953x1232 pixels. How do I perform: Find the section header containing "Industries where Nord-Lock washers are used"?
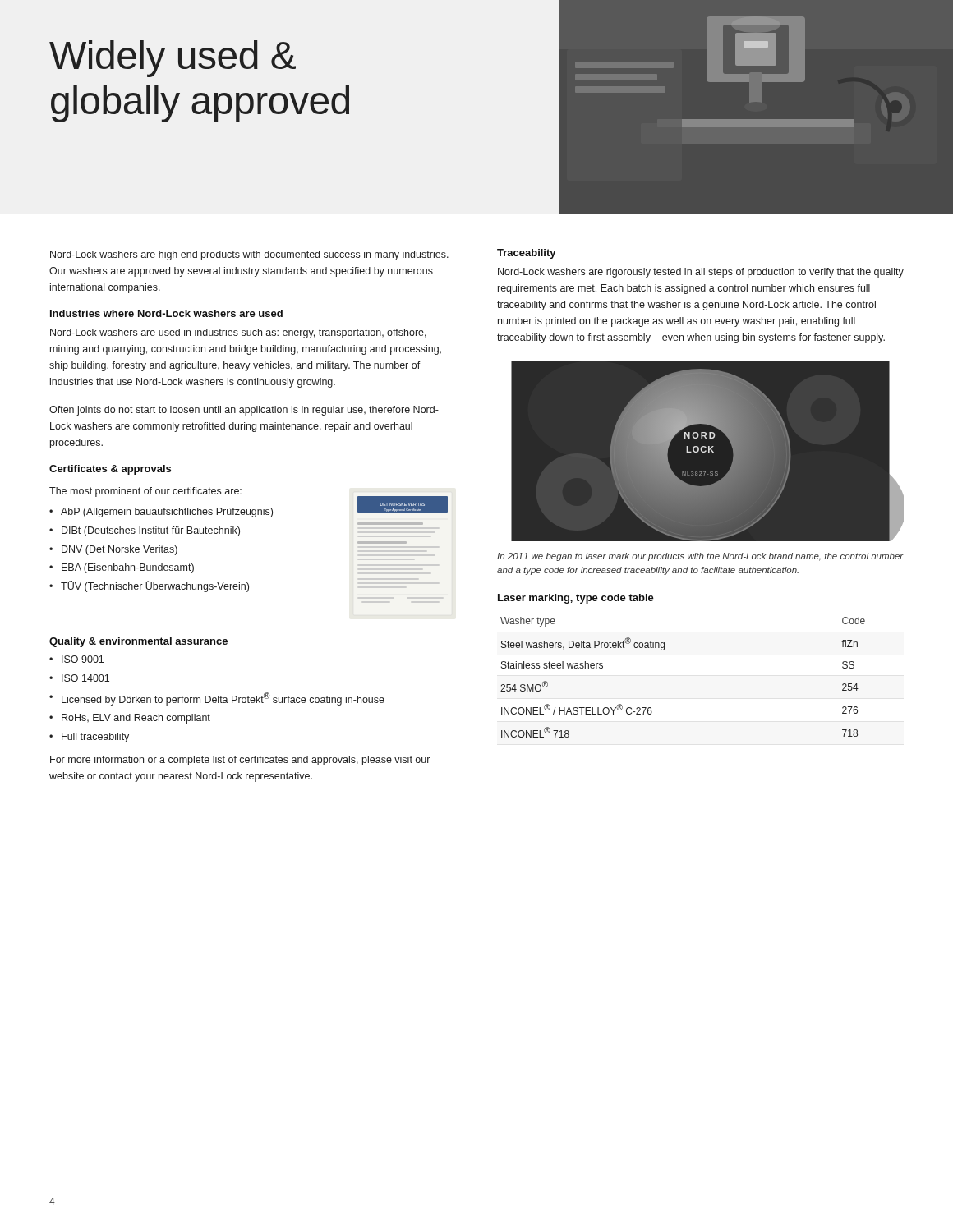pos(166,313)
